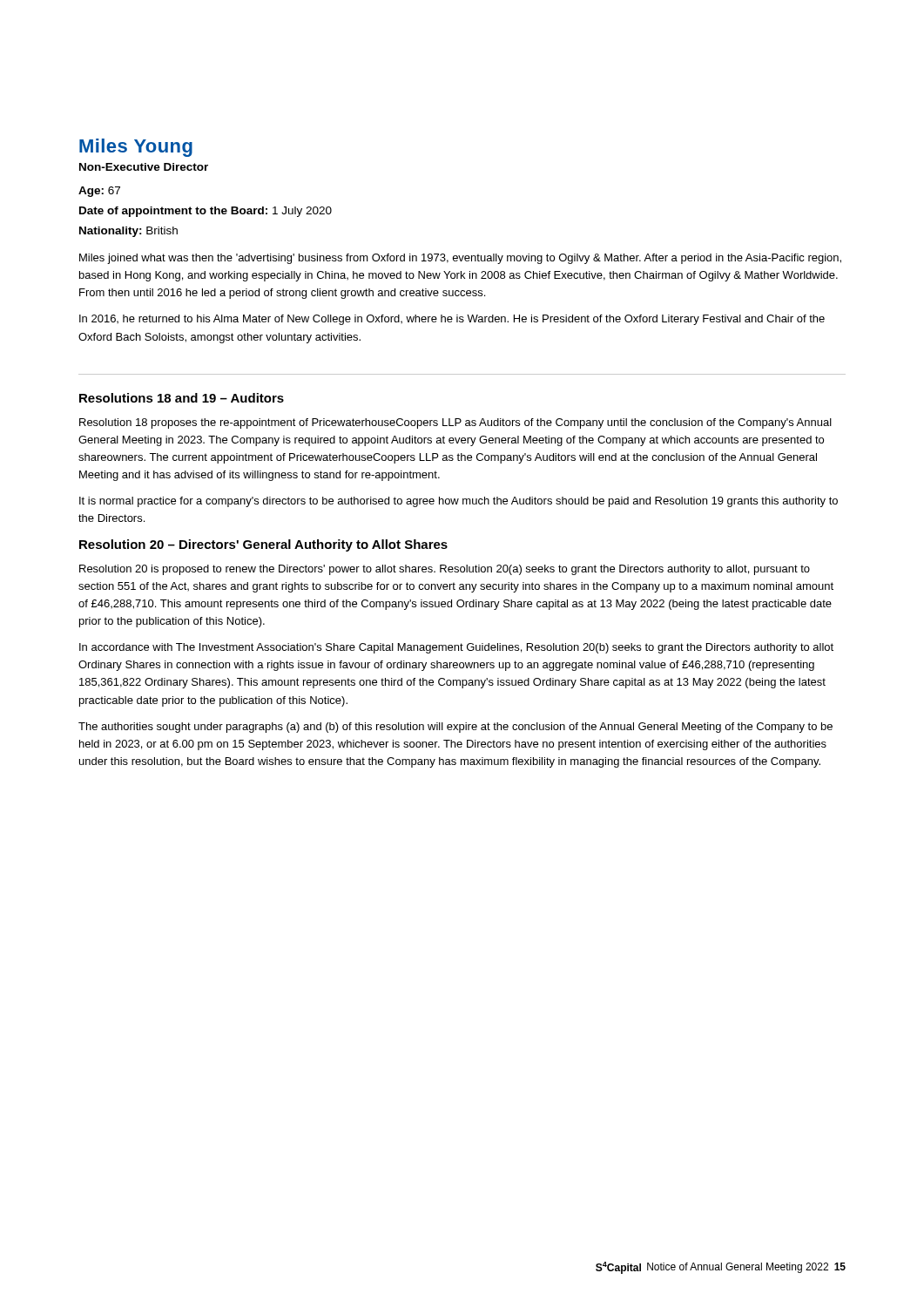Click on the element starting "Resolution 20 is proposed to renew the Directors'"
The image size is (924, 1307).
456,594
